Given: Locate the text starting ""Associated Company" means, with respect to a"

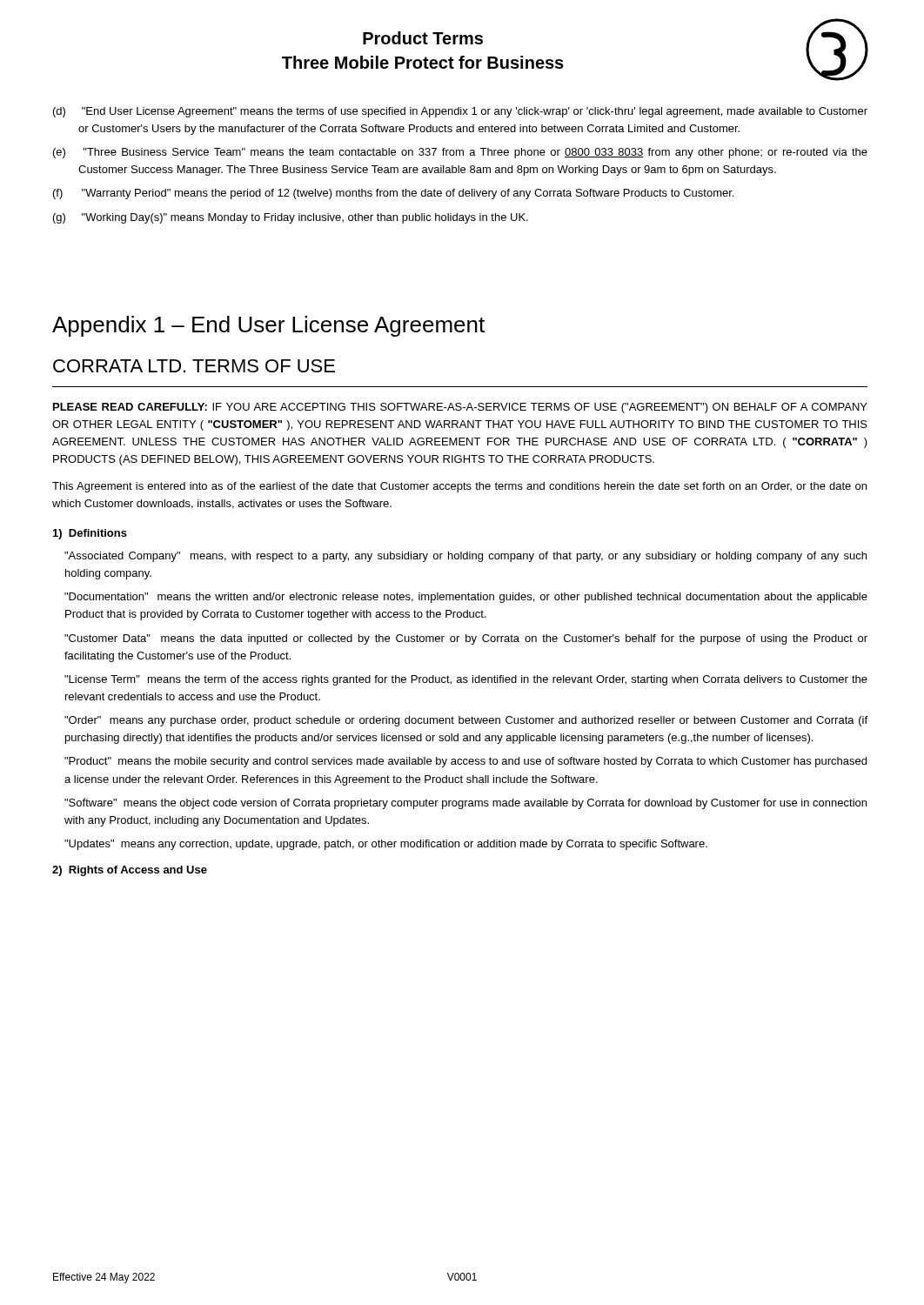Looking at the screenshot, I should click(x=466, y=564).
